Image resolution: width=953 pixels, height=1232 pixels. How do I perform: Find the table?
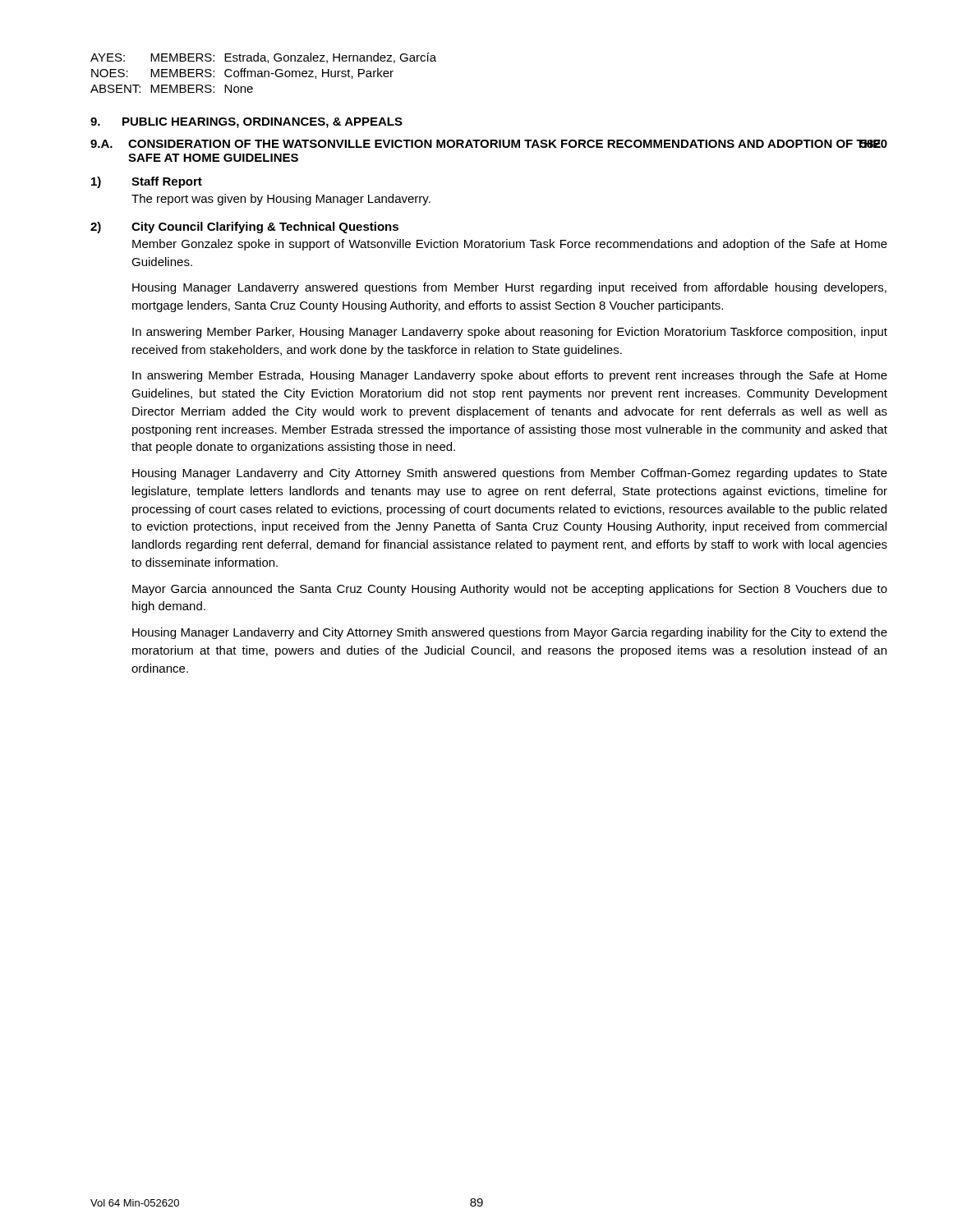click(x=489, y=73)
